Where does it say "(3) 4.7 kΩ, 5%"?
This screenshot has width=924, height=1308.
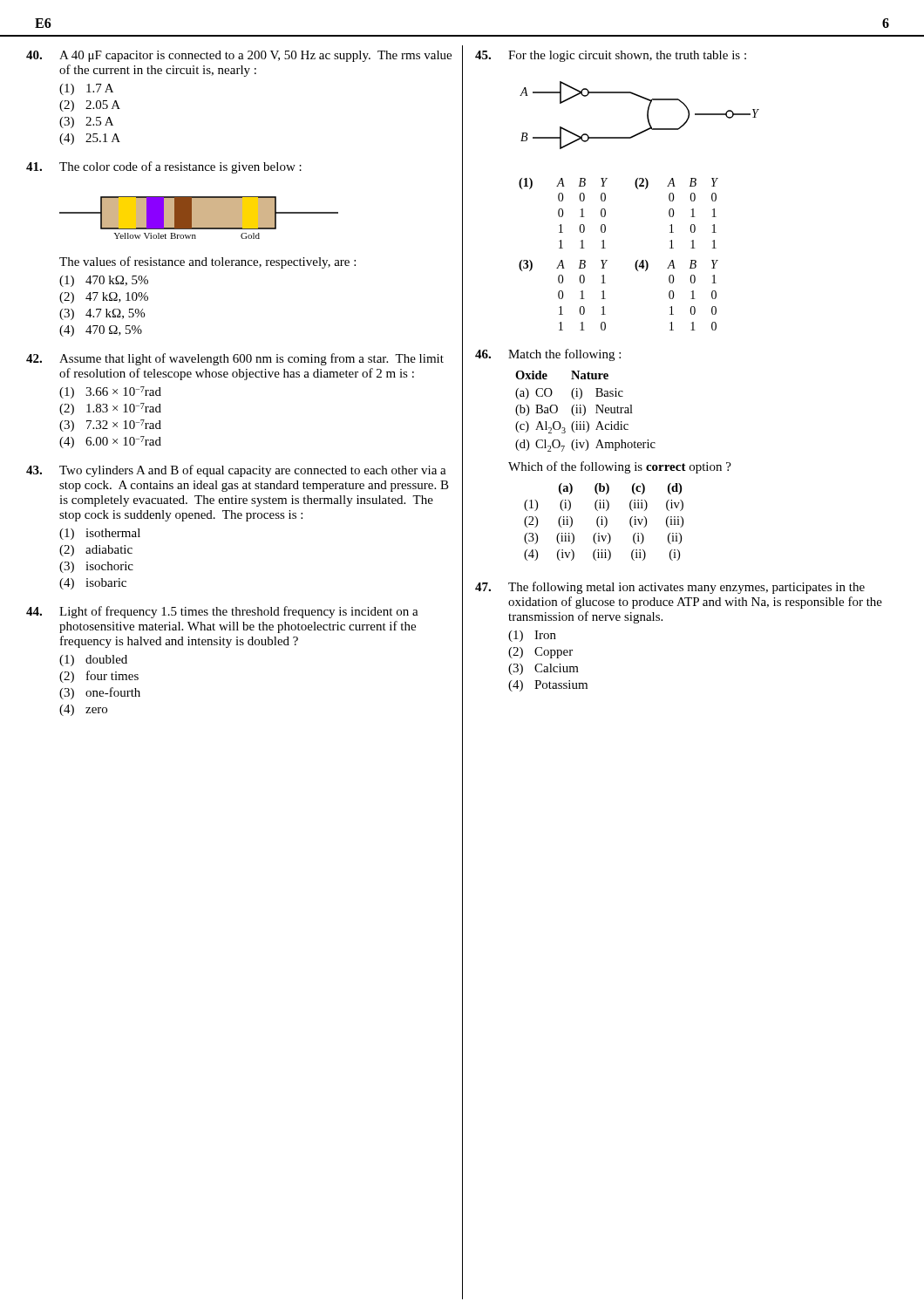click(102, 313)
